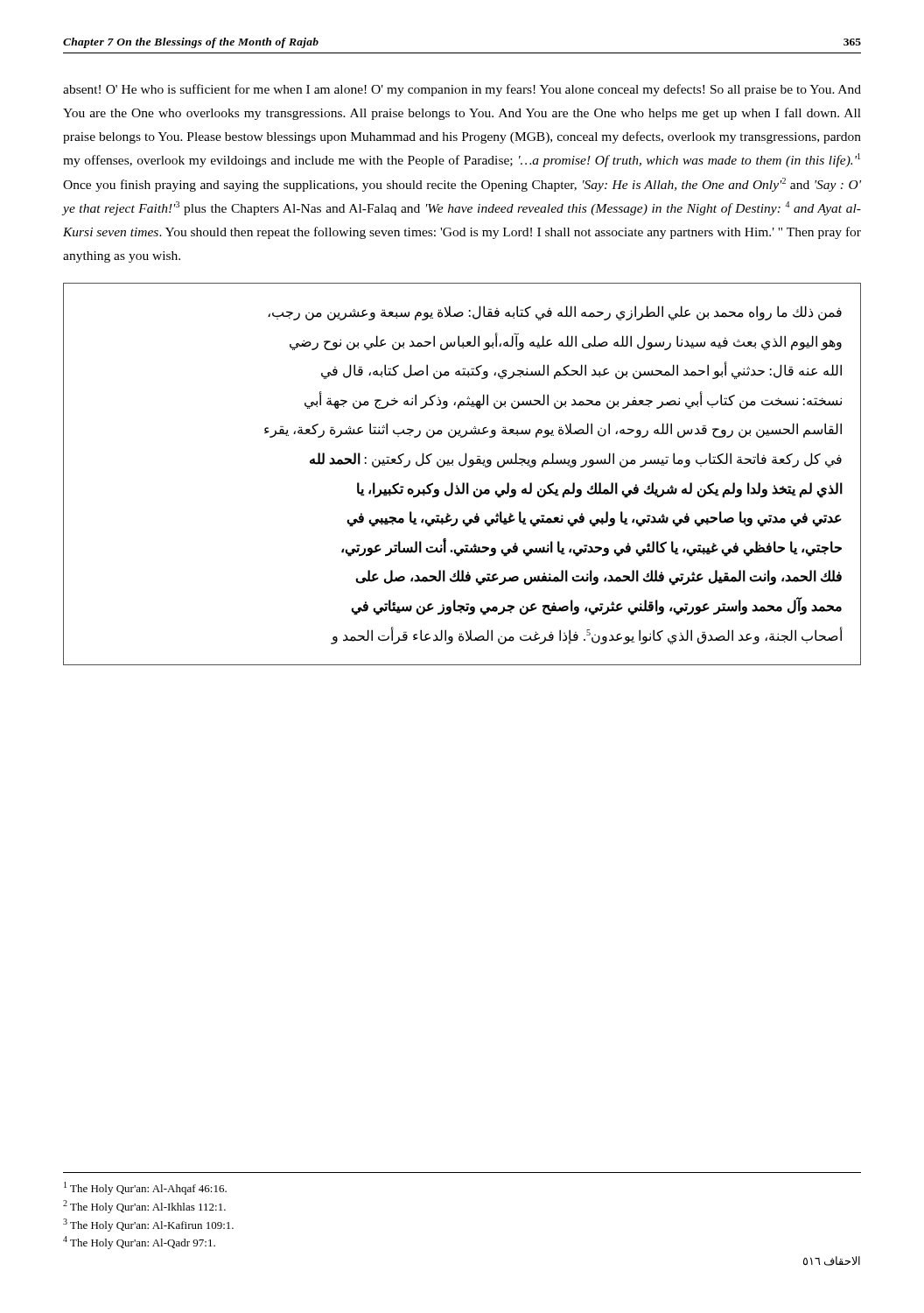Locate the footnote containing "4 The Holy Qur'an: Al-Qadr"
Viewport: 924px width, 1313px height.
[x=139, y=1242]
